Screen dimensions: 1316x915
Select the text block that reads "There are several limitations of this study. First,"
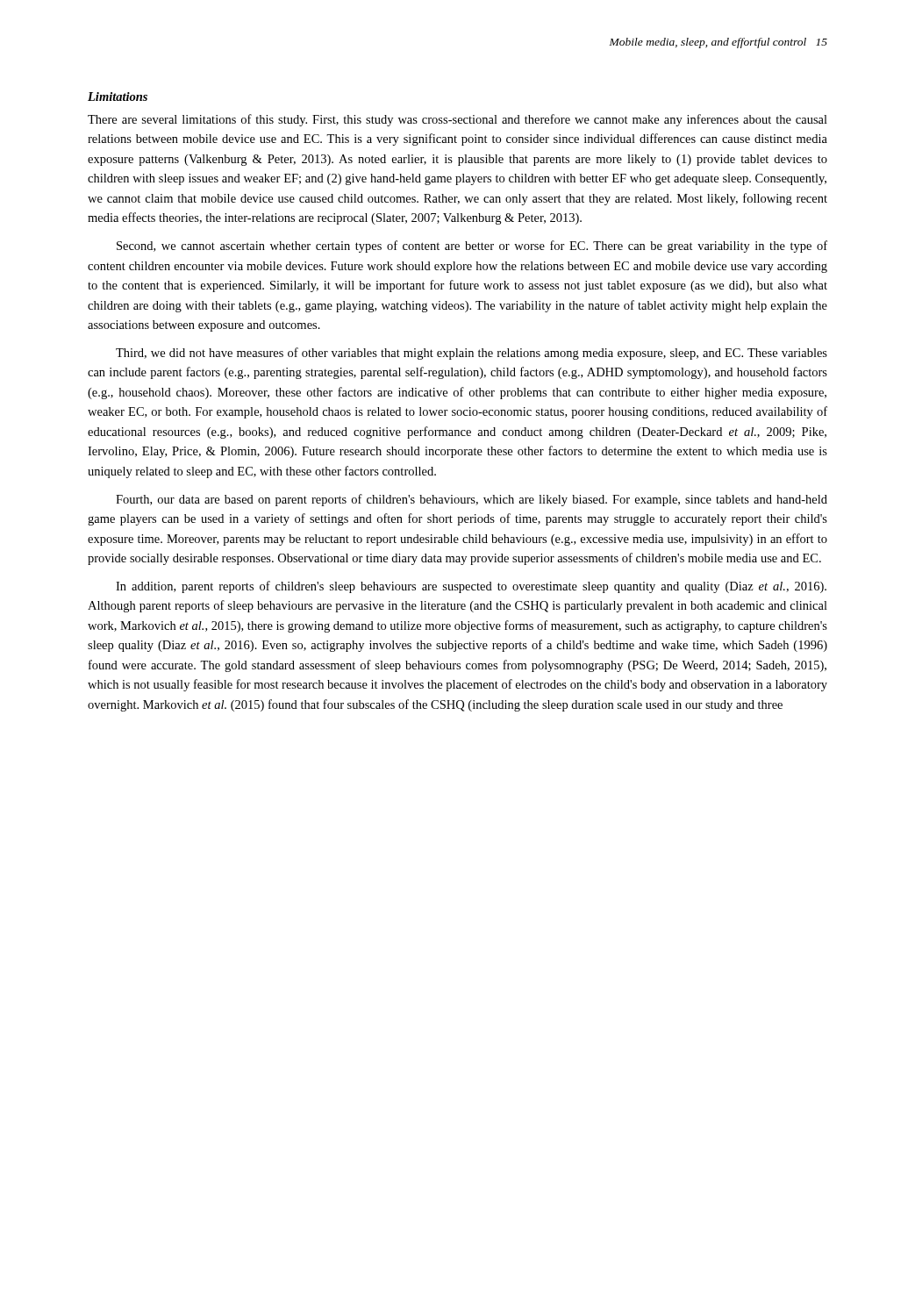pos(458,412)
